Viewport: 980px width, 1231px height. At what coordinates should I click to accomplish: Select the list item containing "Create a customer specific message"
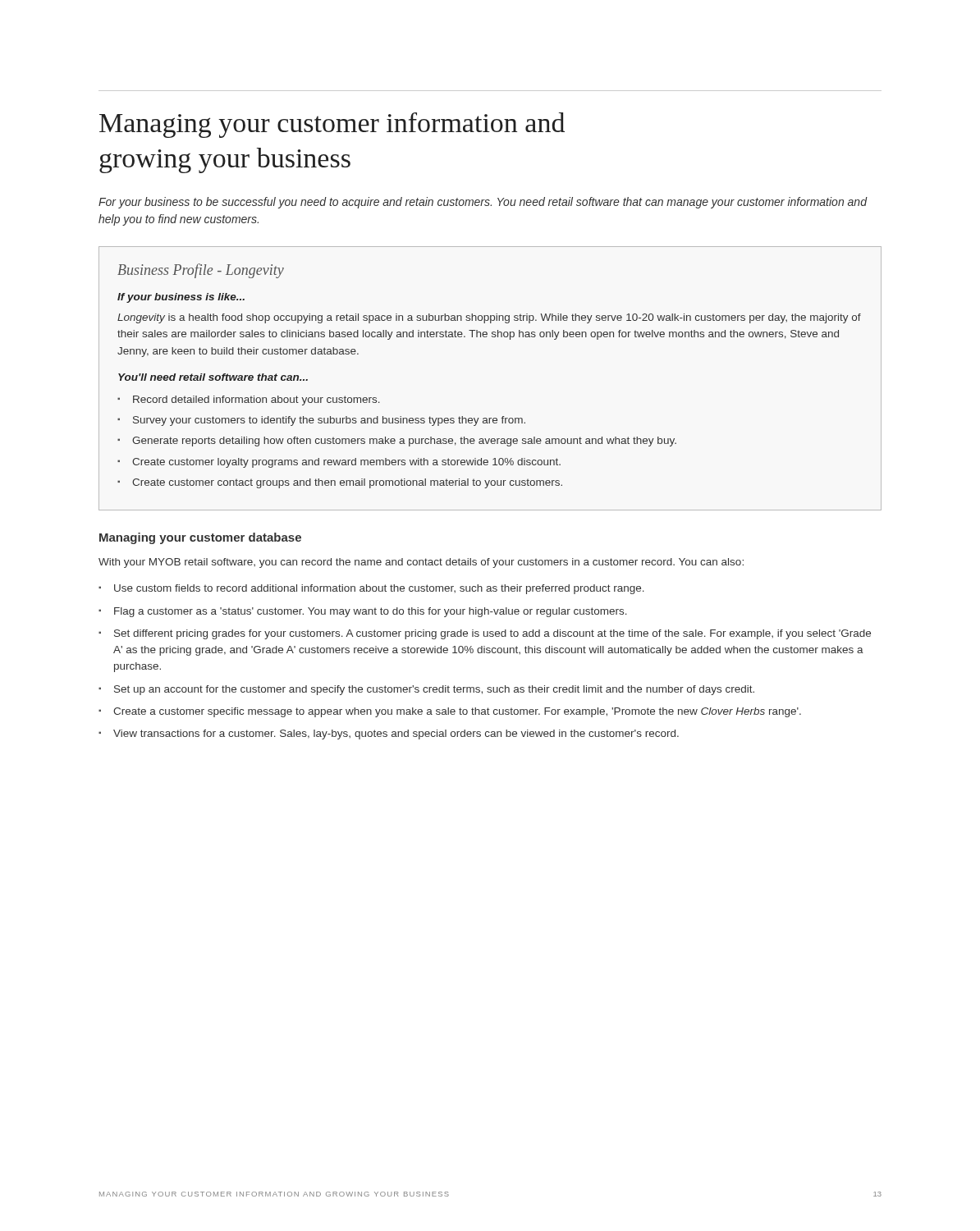pyautogui.click(x=458, y=711)
